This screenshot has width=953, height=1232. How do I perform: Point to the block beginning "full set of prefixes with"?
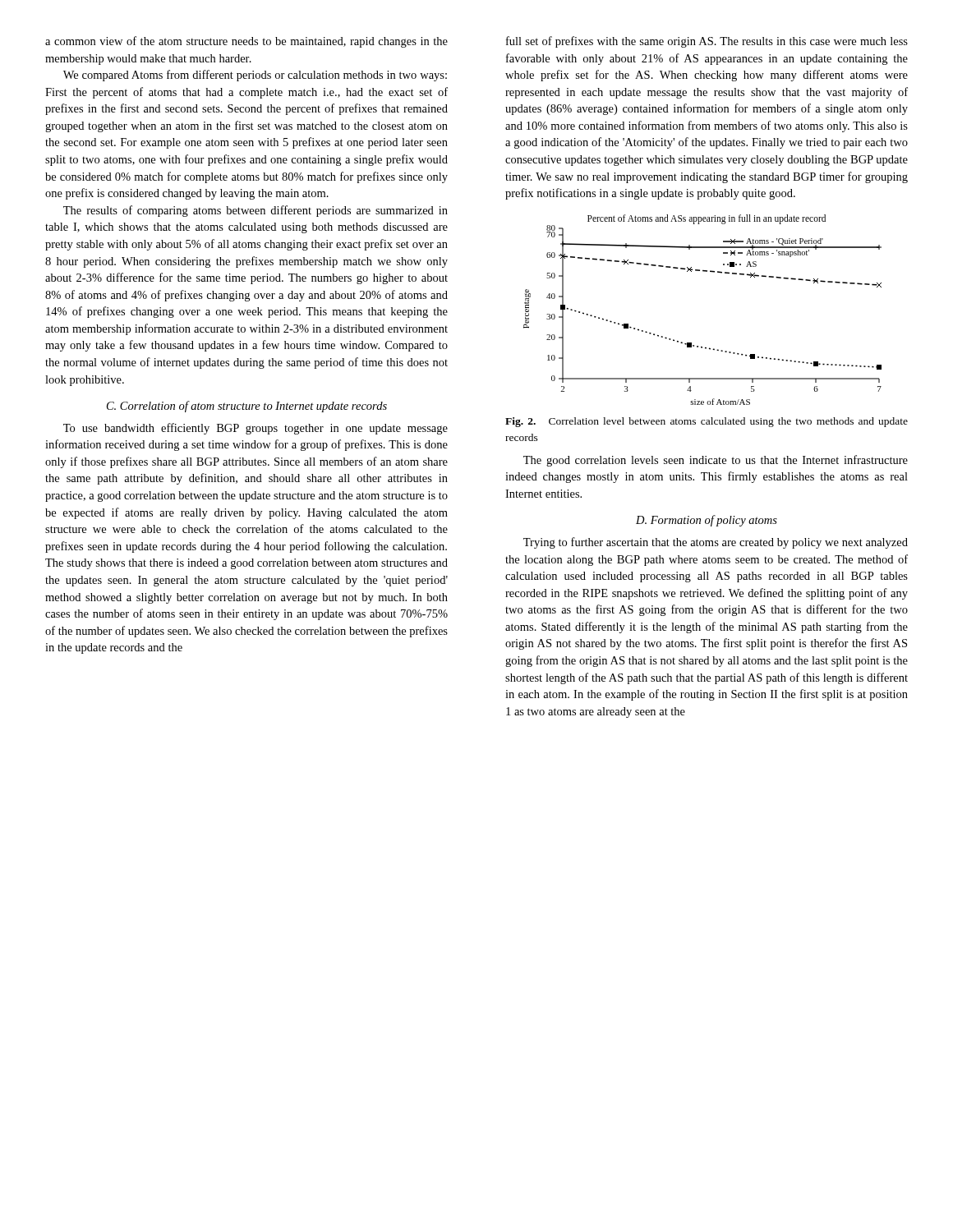[707, 117]
